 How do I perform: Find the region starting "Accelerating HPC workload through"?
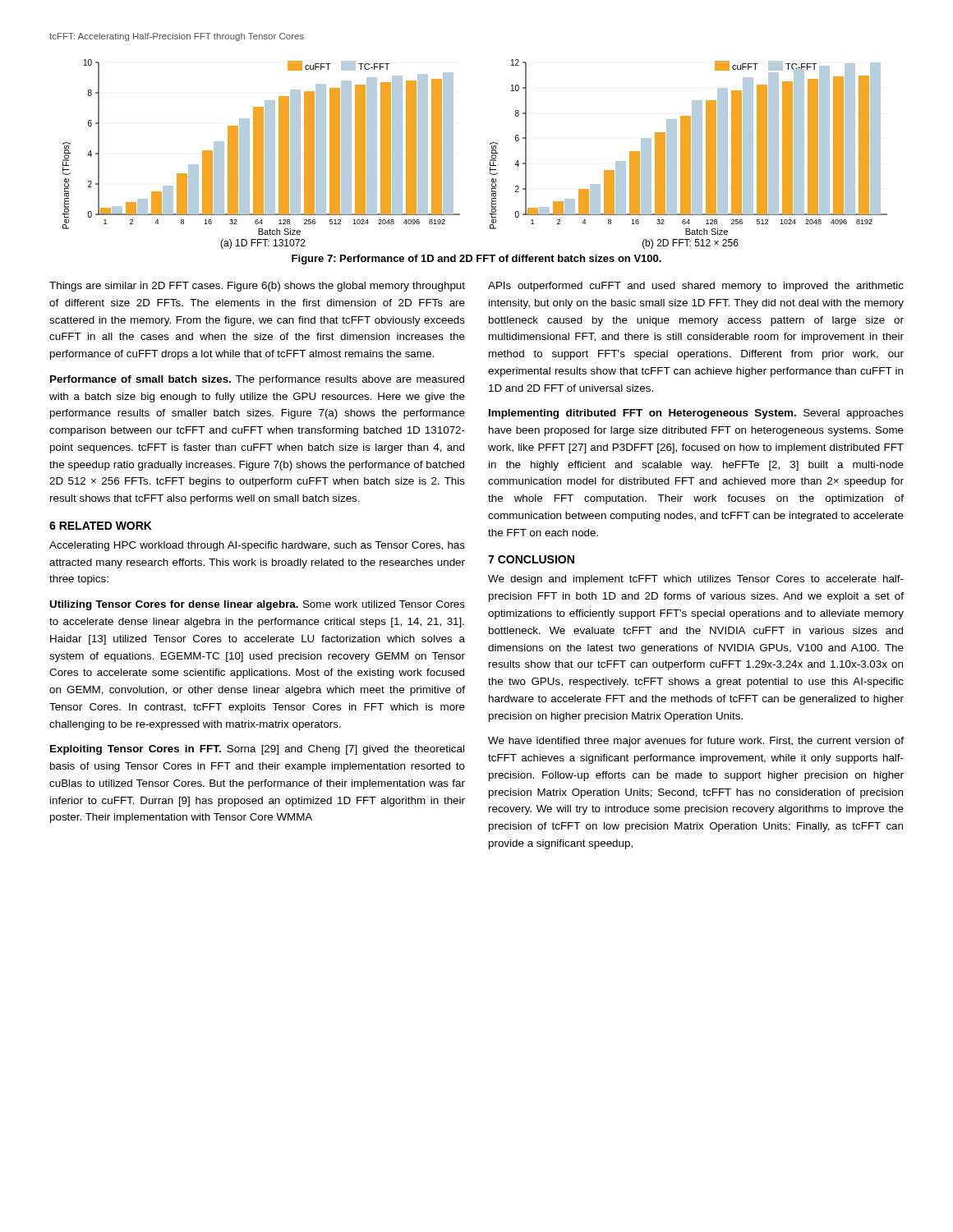[x=257, y=562]
